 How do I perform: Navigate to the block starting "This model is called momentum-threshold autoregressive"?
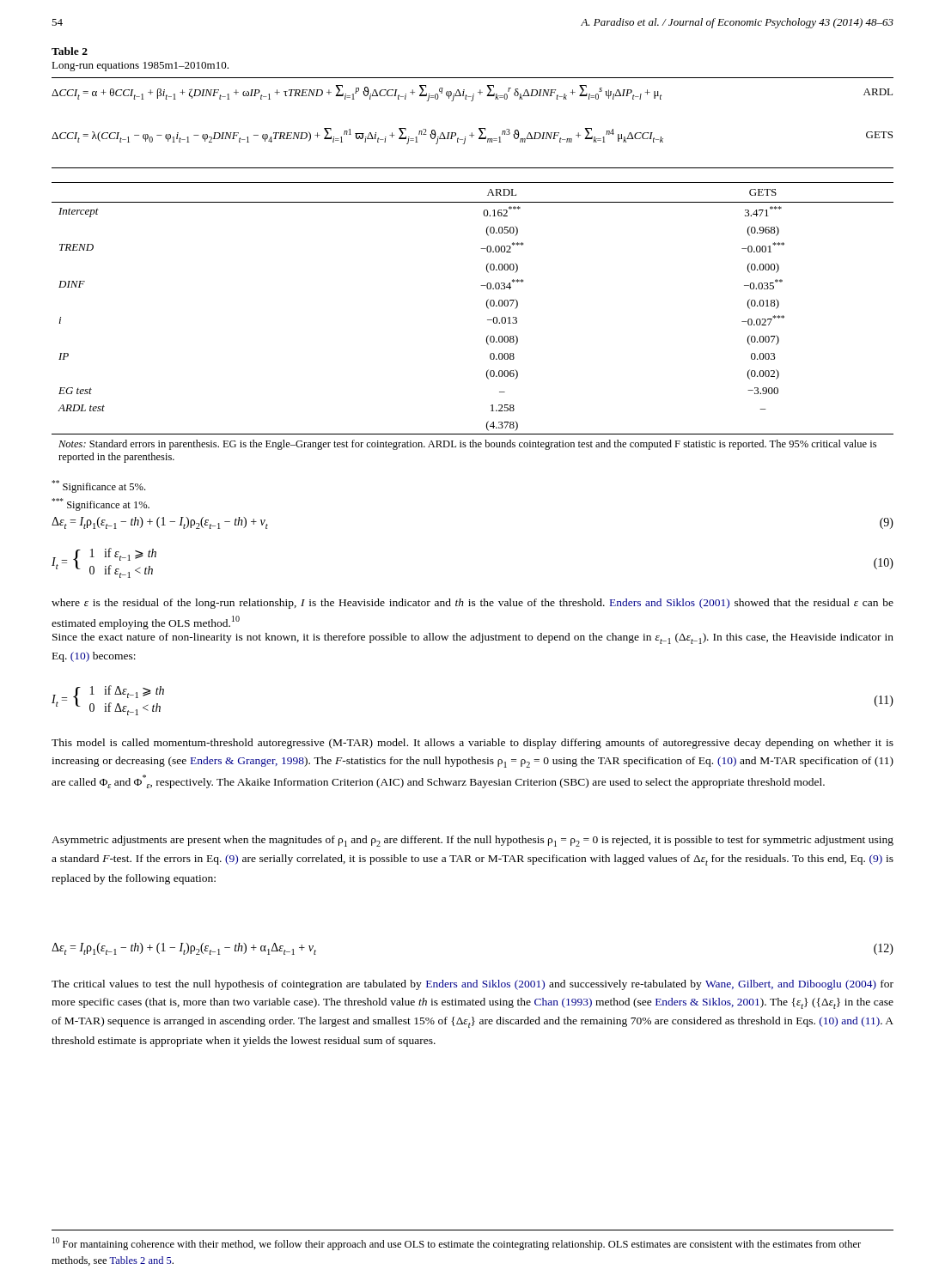pyautogui.click(x=472, y=763)
